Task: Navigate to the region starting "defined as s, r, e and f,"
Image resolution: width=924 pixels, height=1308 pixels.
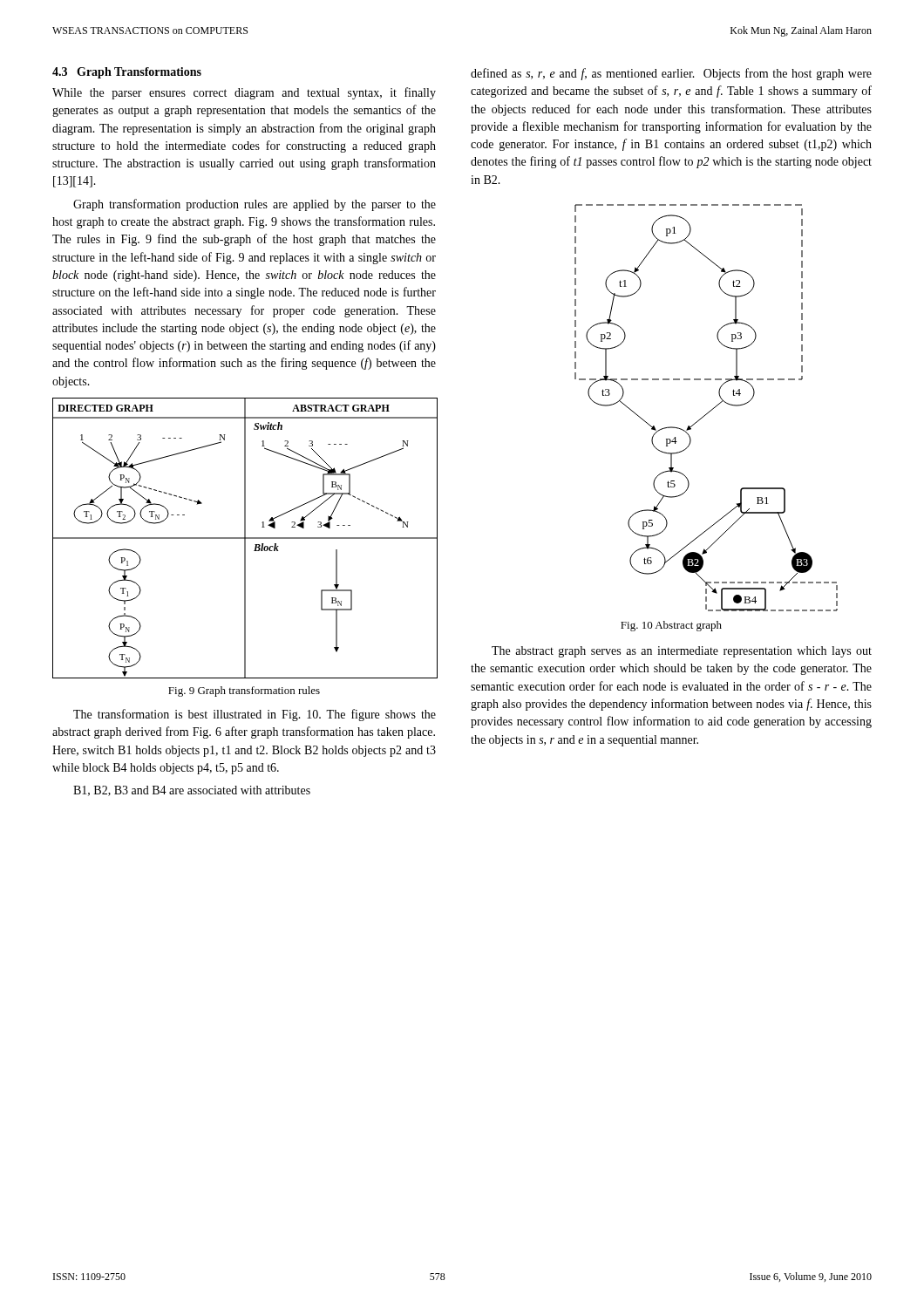Action: click(671, 127)
